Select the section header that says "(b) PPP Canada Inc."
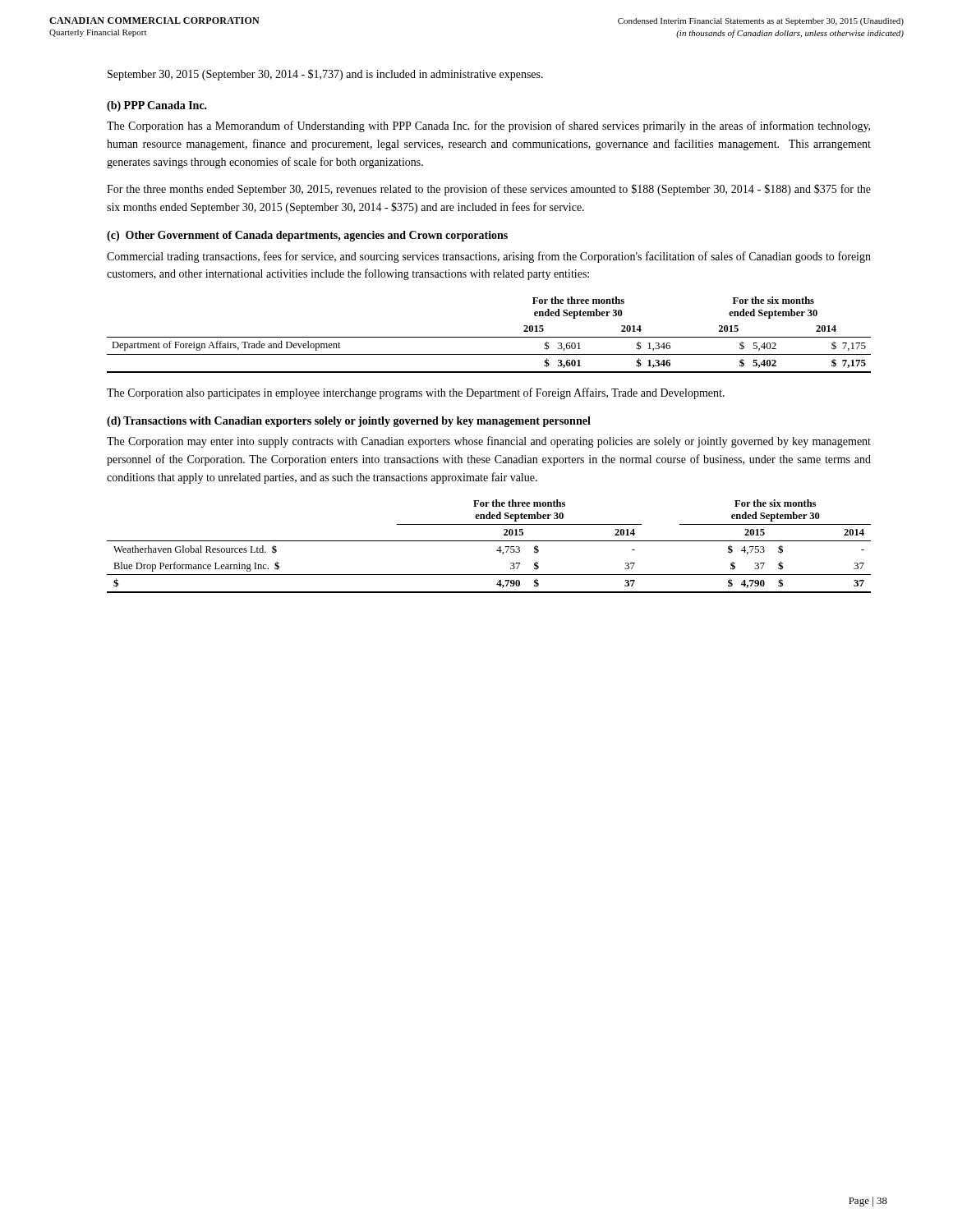The image size is (953, 1232). (157, 106)
